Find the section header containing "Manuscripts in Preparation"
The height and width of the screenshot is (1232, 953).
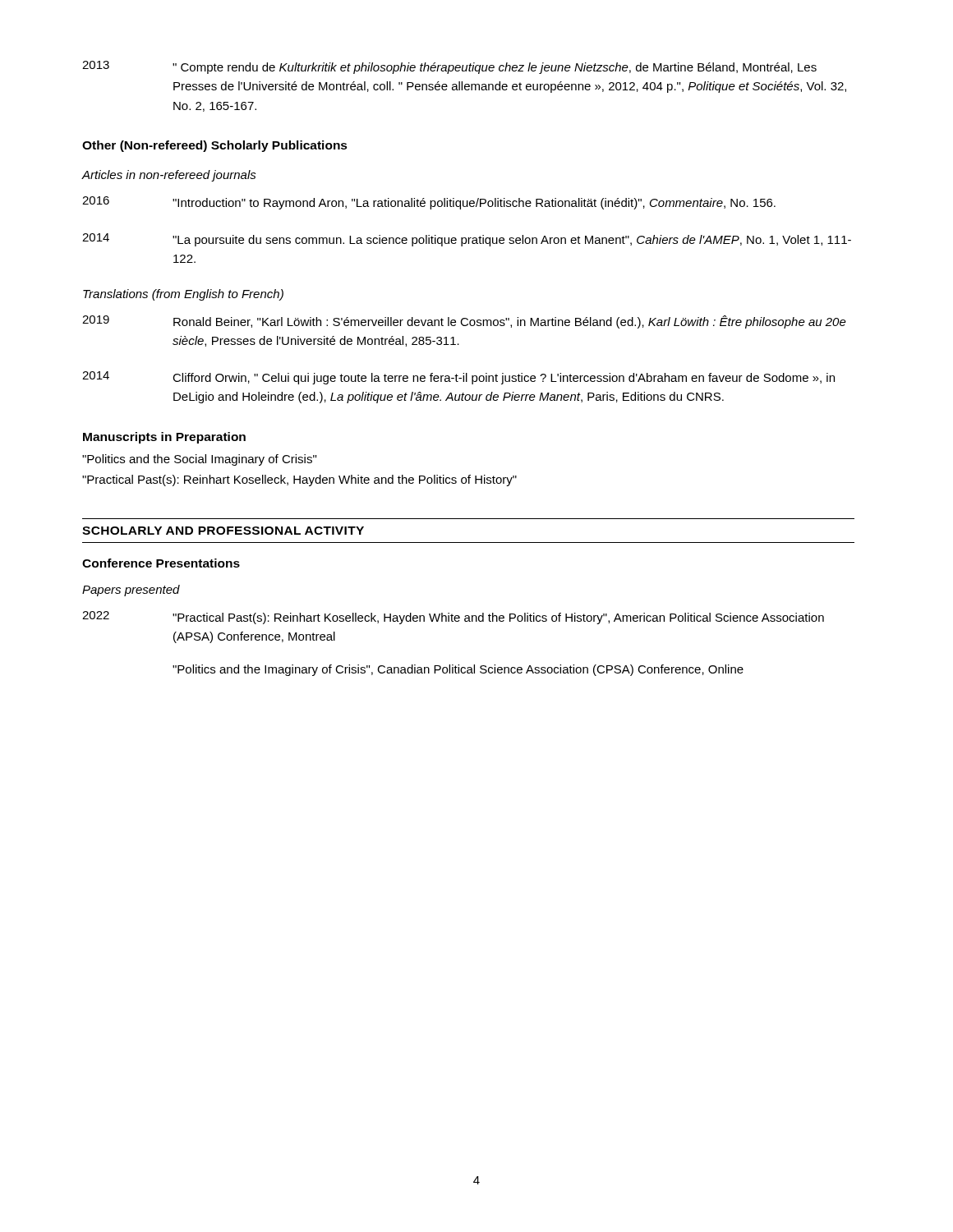pyautogui.click(x=164, y=436)
